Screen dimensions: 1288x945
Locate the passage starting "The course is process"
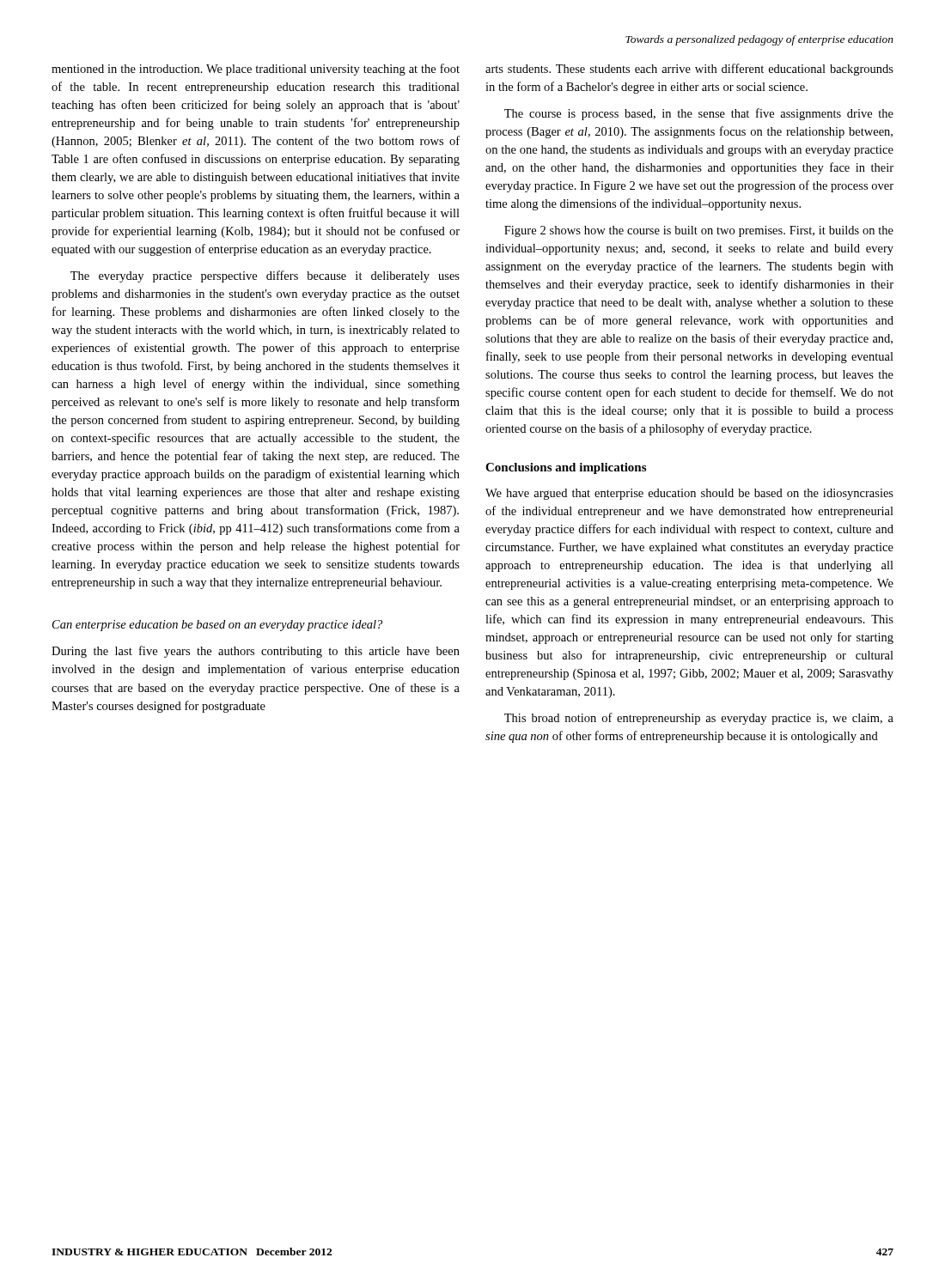pyautogui.click(x=689, y=158)
